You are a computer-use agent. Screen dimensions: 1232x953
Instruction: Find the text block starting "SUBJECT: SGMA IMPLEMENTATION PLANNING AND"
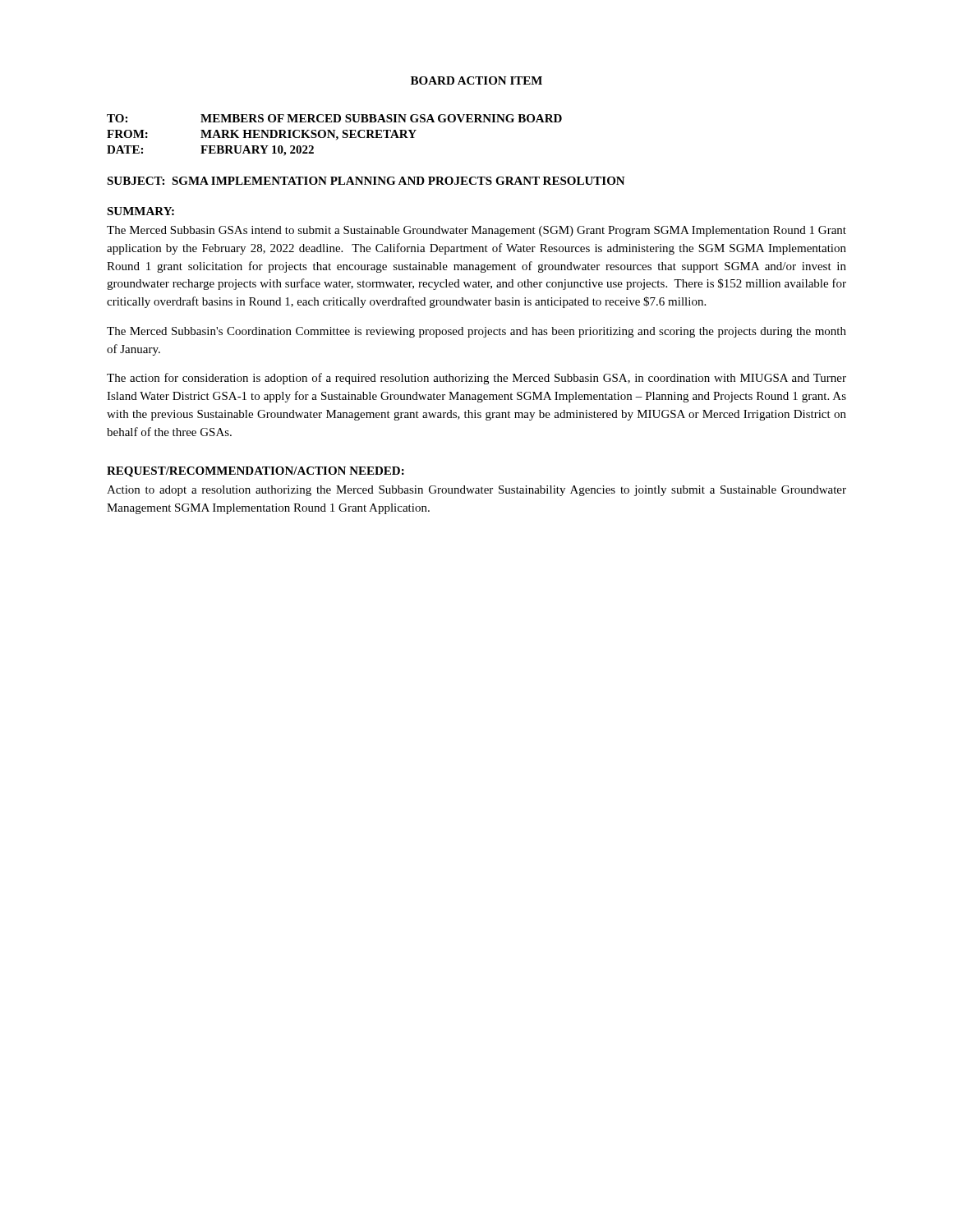[366, 181]
